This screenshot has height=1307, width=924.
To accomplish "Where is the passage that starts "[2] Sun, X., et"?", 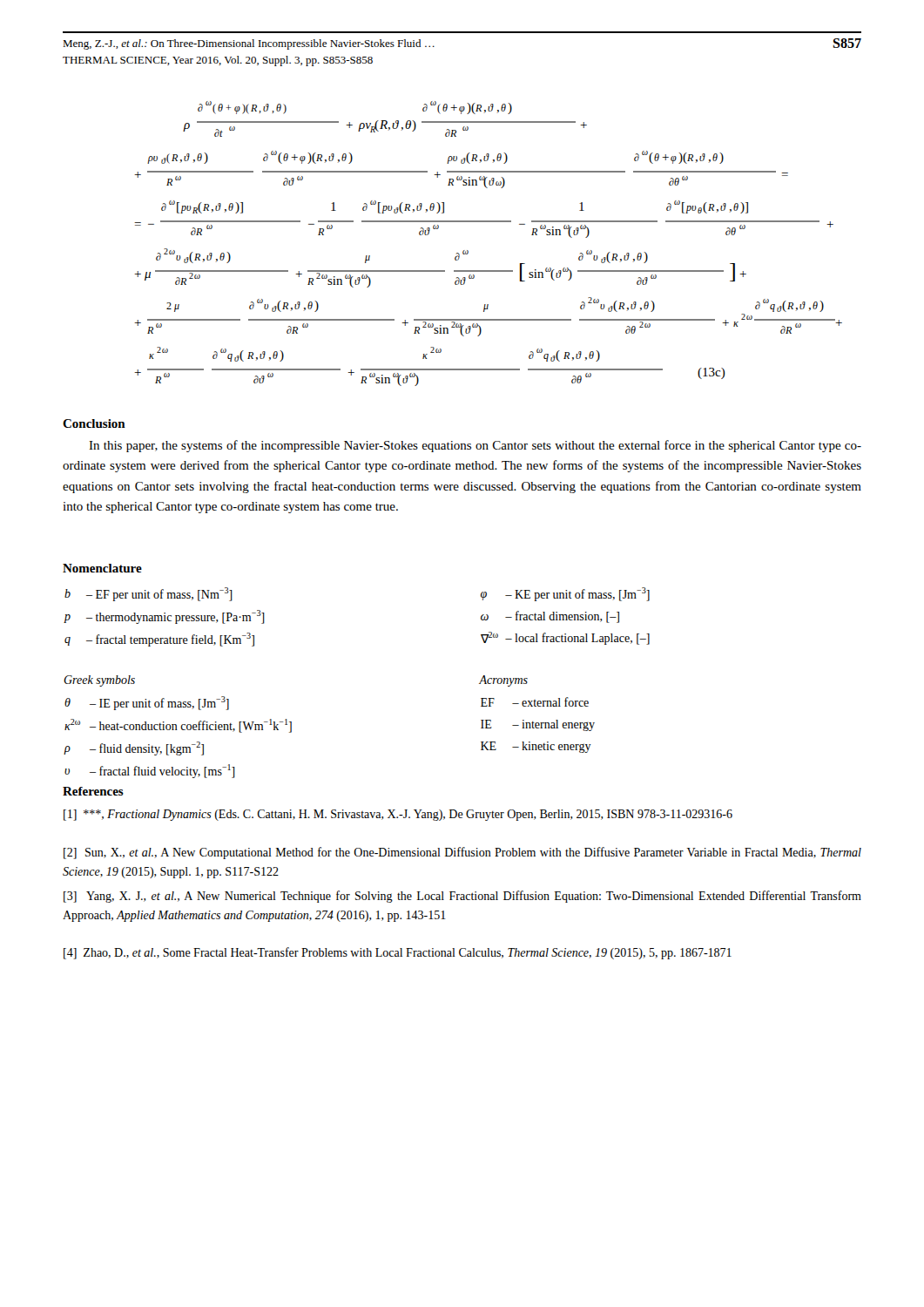I will pyautogui.click(x=462, y=862).
